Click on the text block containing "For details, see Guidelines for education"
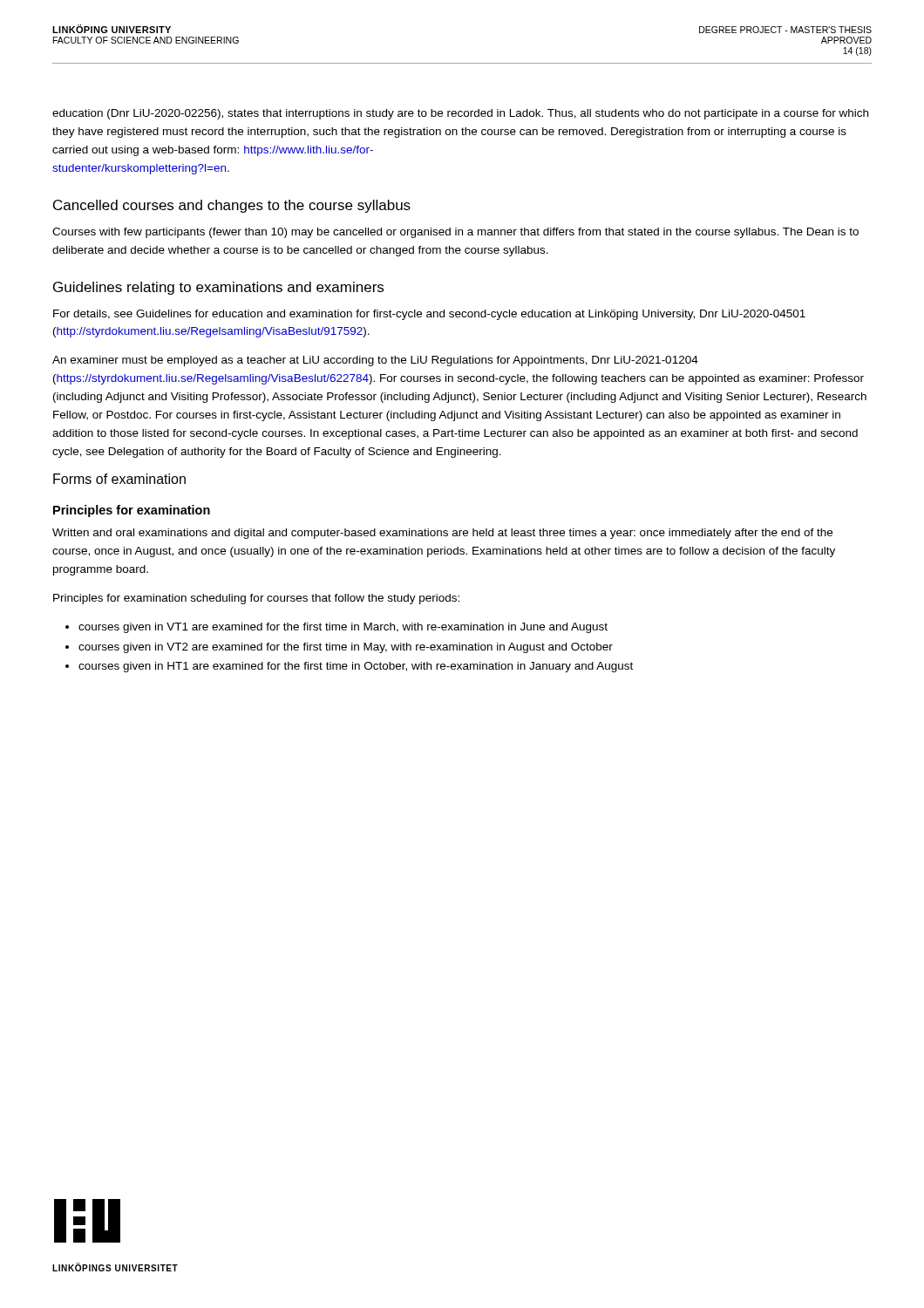Screen dimensions: 1308x924 (462, 323)
